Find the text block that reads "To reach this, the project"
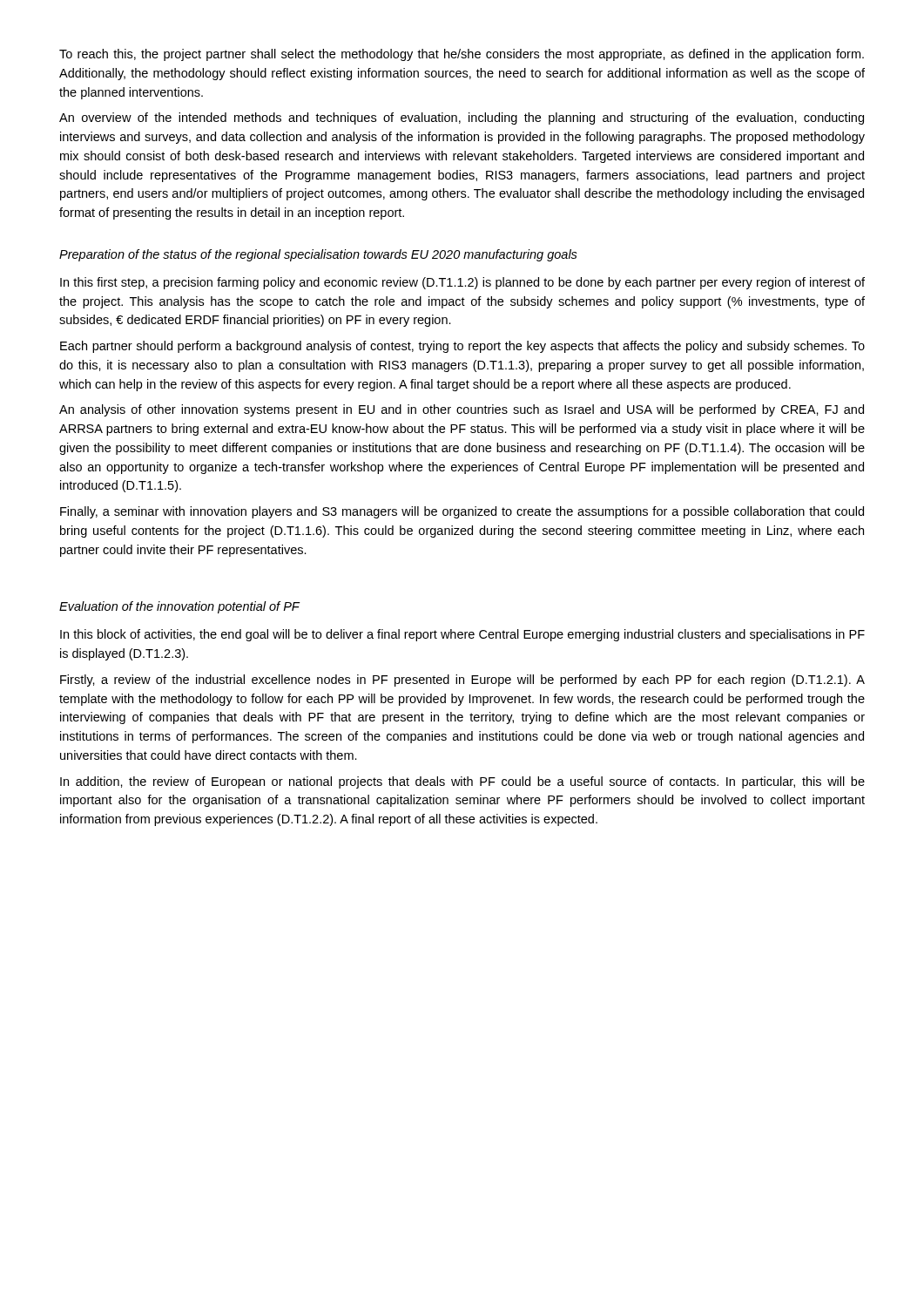The width and height of the screenshot is (924, 1307). coord(462,134)
